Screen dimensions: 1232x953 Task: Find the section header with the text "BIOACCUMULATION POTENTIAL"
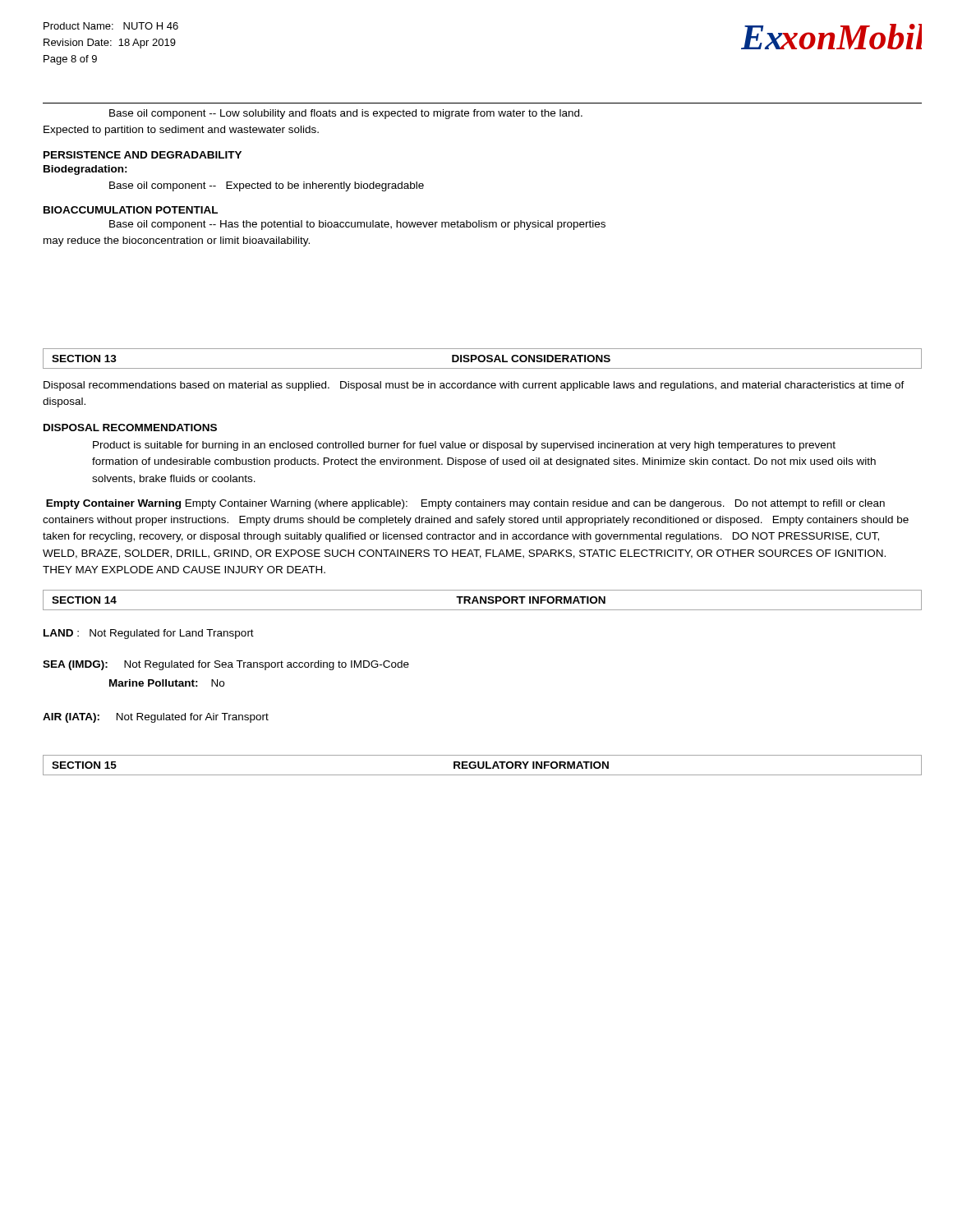click(130, 210)
